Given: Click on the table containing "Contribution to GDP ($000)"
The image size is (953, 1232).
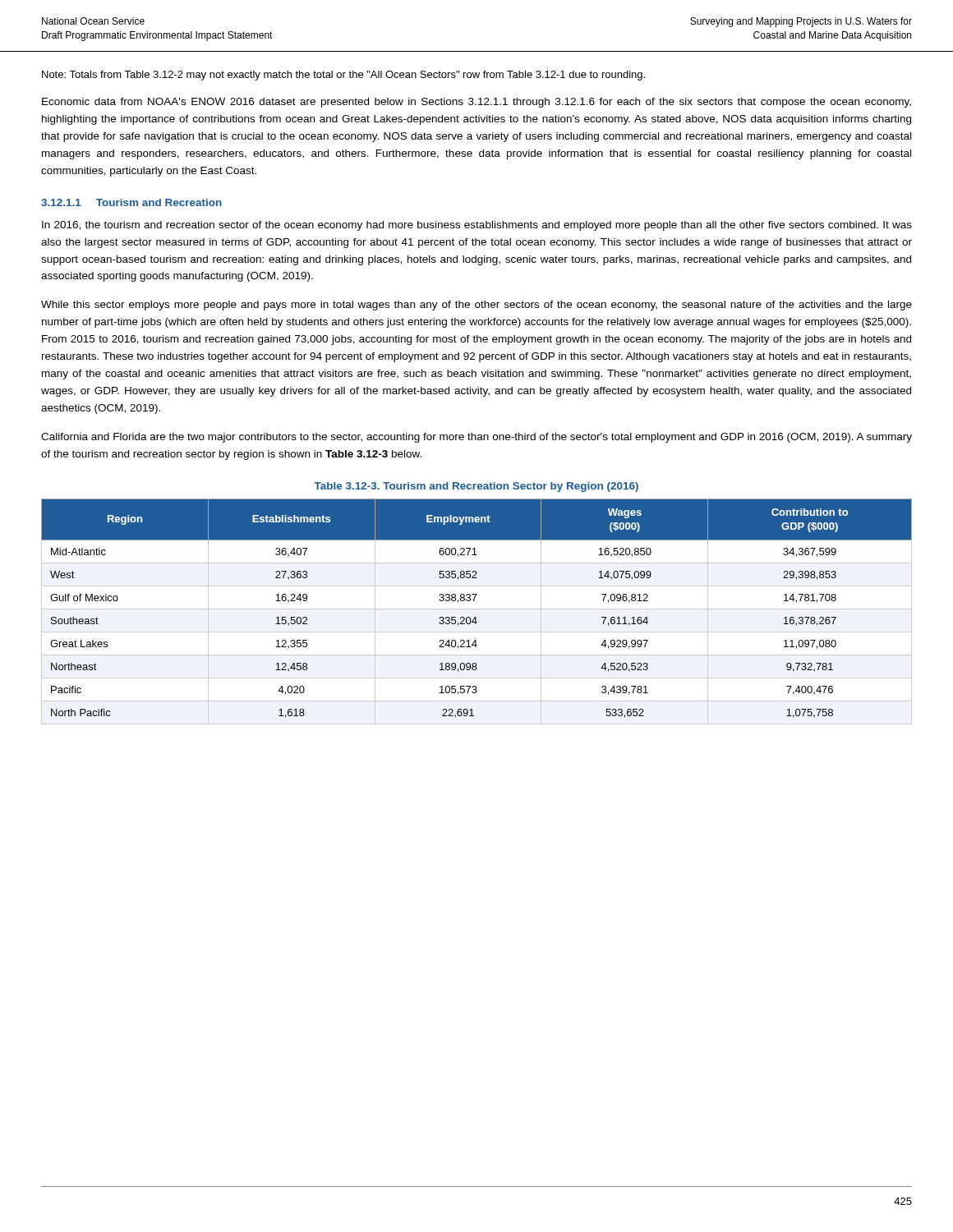Looking at the screenshot, I should (x=476, y=612).
